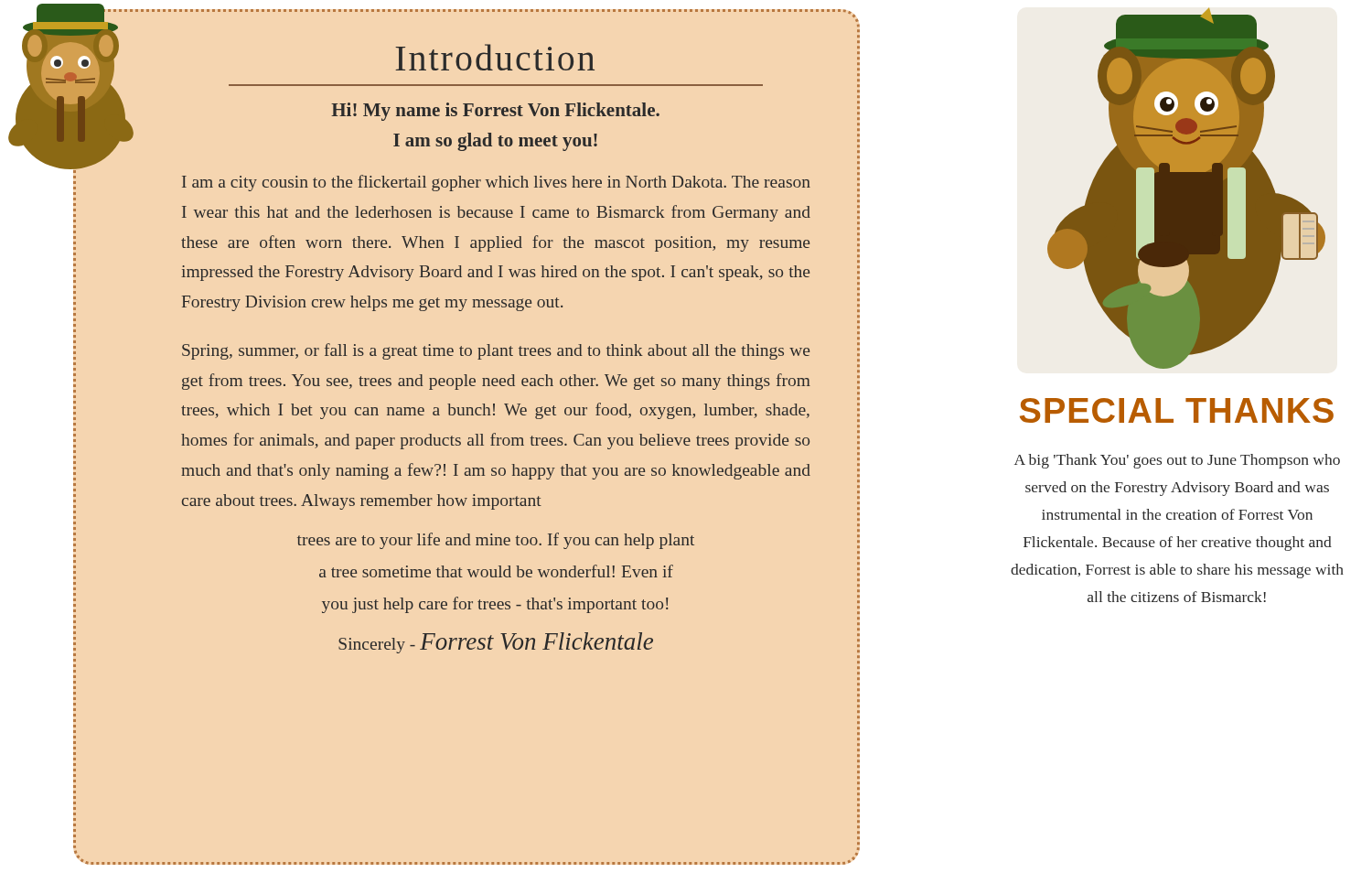Find the text block starting "Spring, summer, or fall is"

click(x=496, y=425)
